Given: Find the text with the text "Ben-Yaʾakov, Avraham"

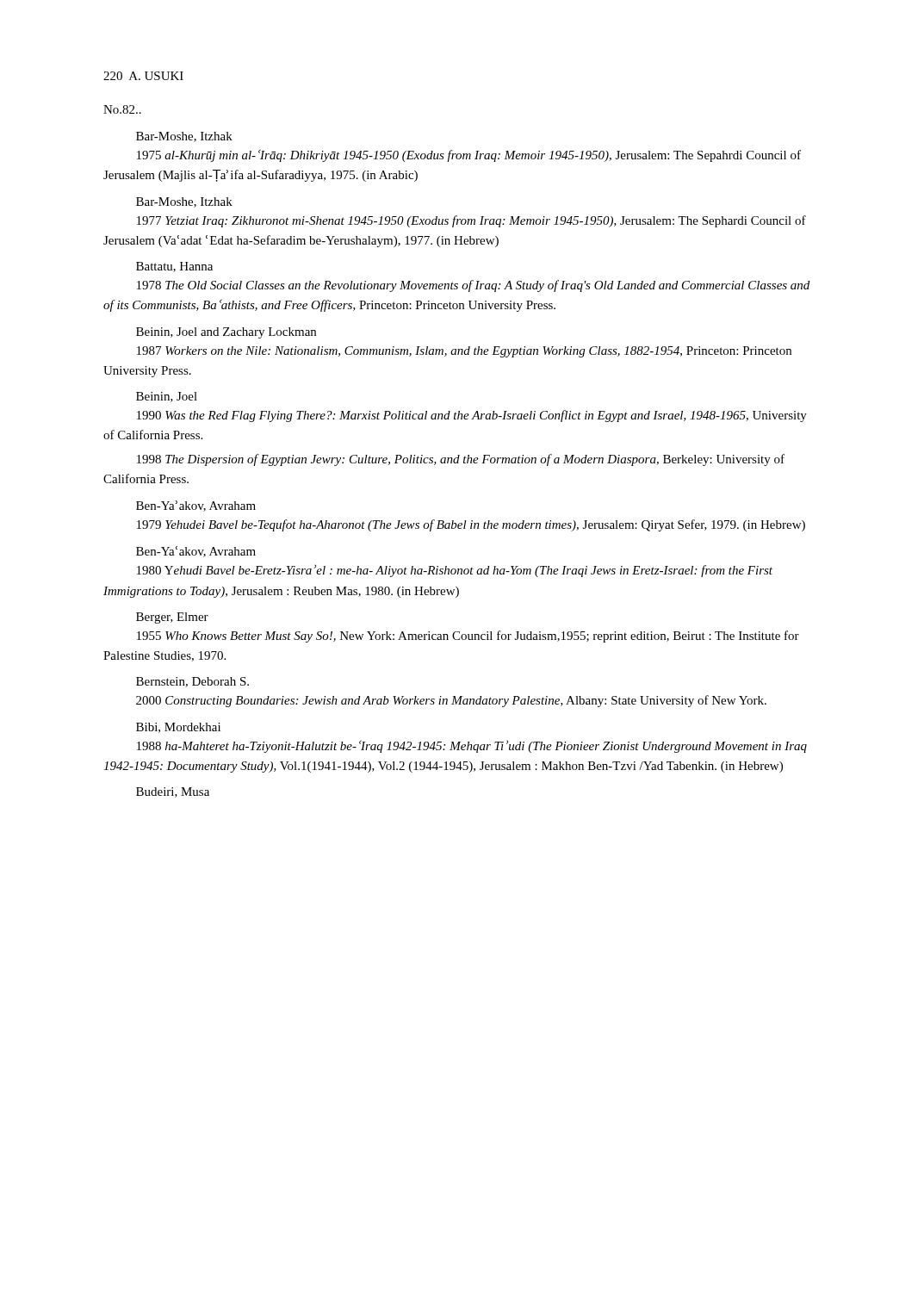Looking at the screenshot, I should pyautogui.click(x=196, y=506).
